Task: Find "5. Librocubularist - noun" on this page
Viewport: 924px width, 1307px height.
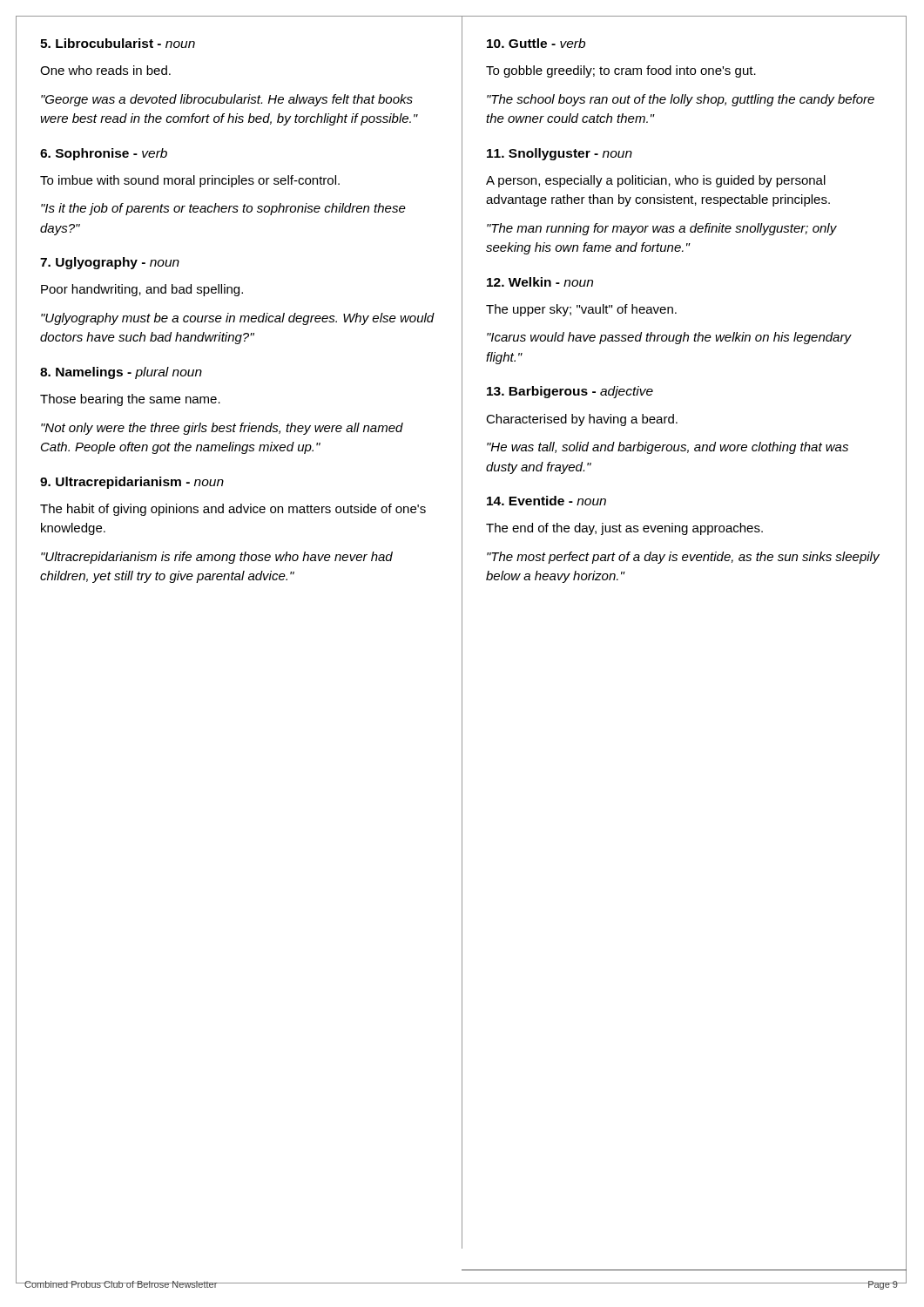Action: 118,43
